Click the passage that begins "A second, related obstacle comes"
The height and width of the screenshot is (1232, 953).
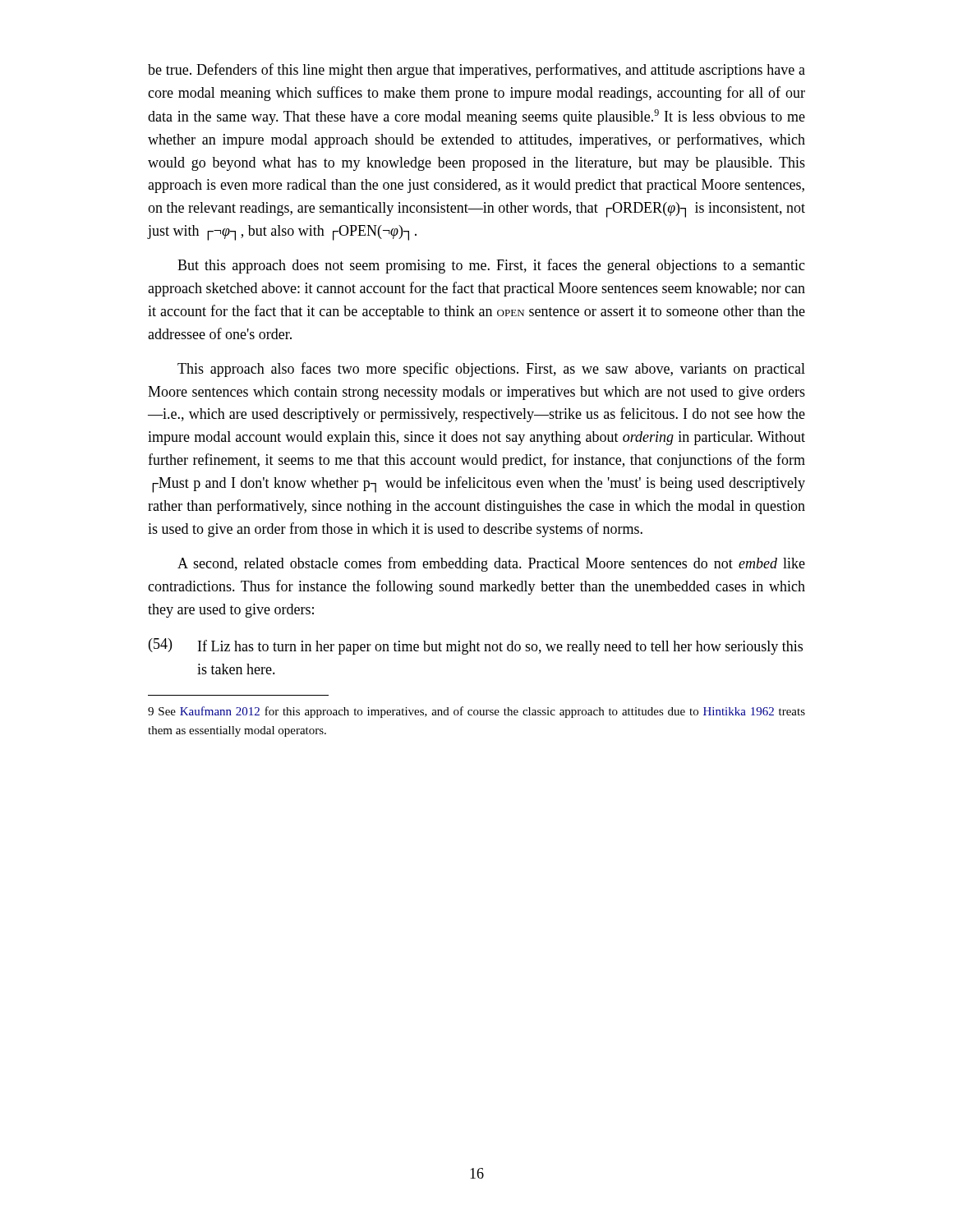pos(476,587)
